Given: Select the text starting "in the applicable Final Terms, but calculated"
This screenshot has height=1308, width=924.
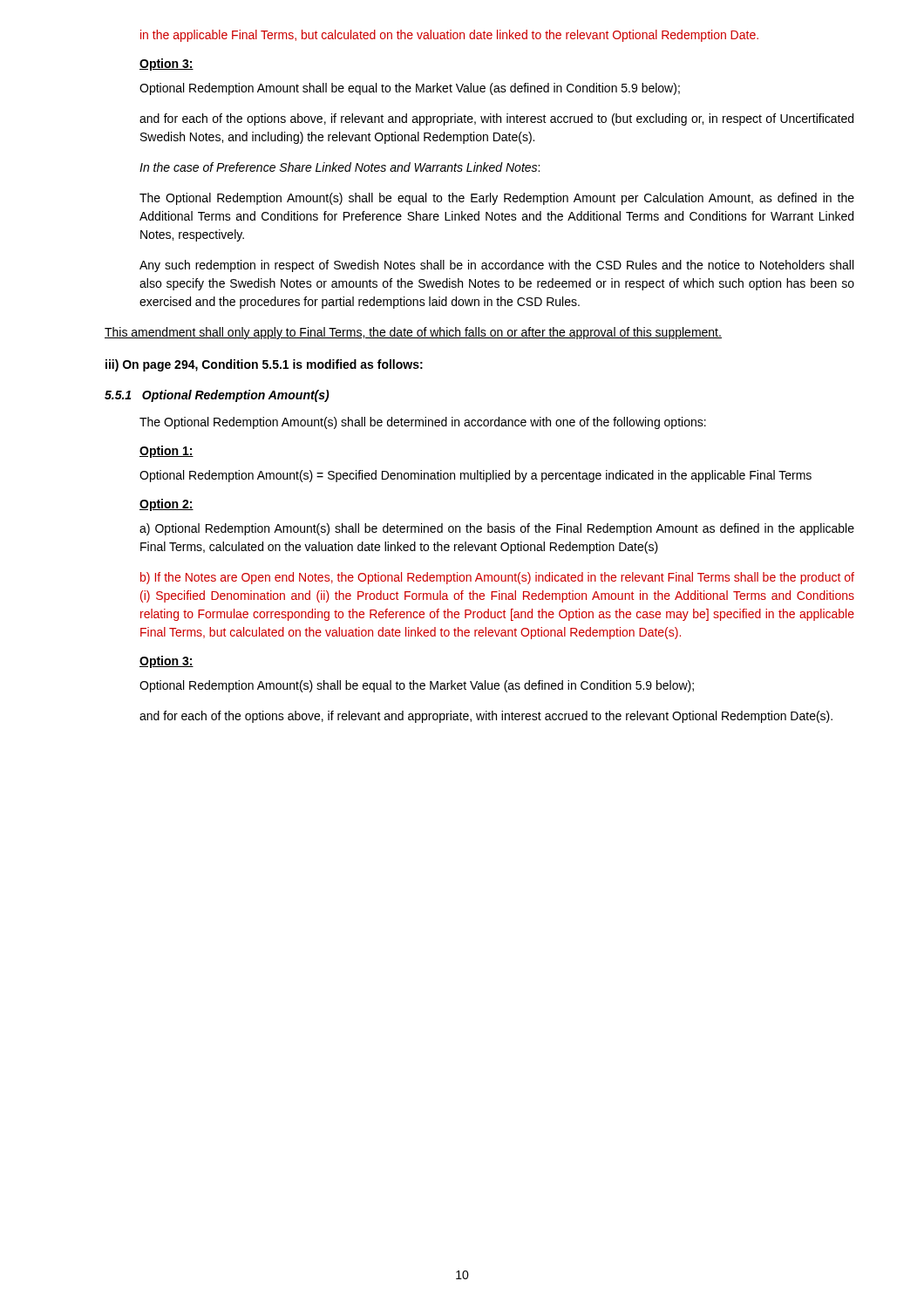Looking at the screenshot, I should click(x=449, y=35).
